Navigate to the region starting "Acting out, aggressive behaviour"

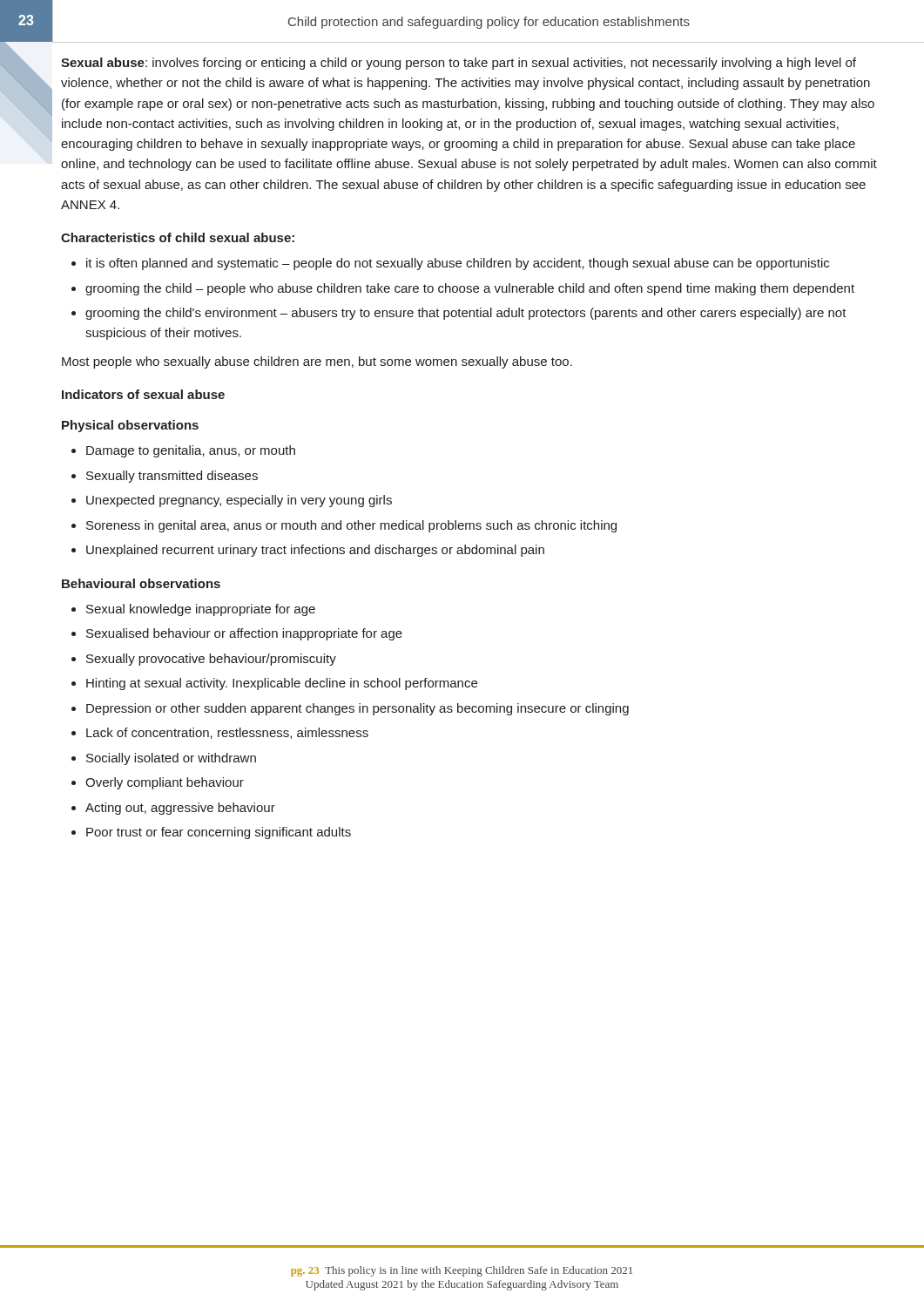click(180, 807)
